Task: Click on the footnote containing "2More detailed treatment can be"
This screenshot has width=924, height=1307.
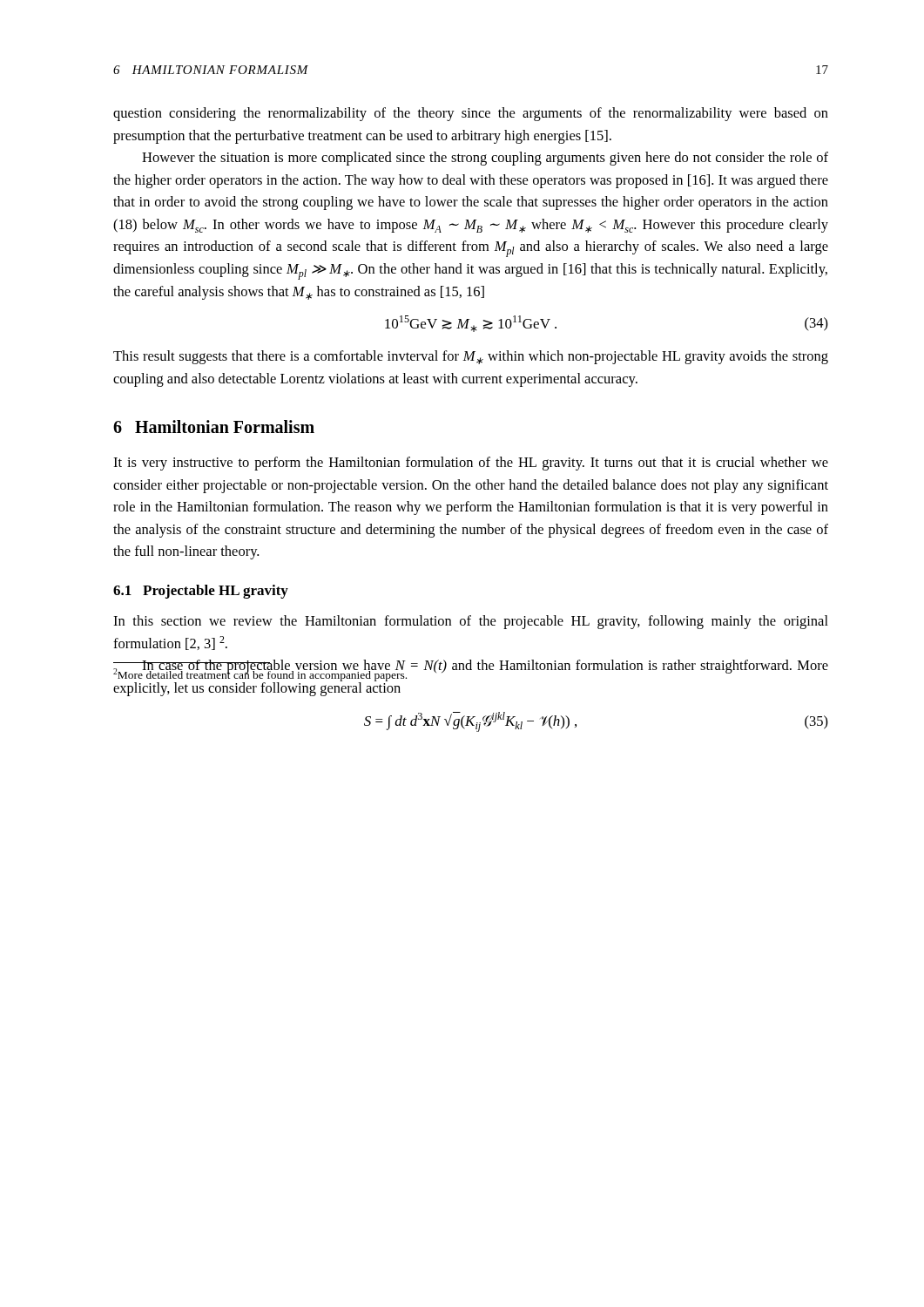Action: pos(260,674)
